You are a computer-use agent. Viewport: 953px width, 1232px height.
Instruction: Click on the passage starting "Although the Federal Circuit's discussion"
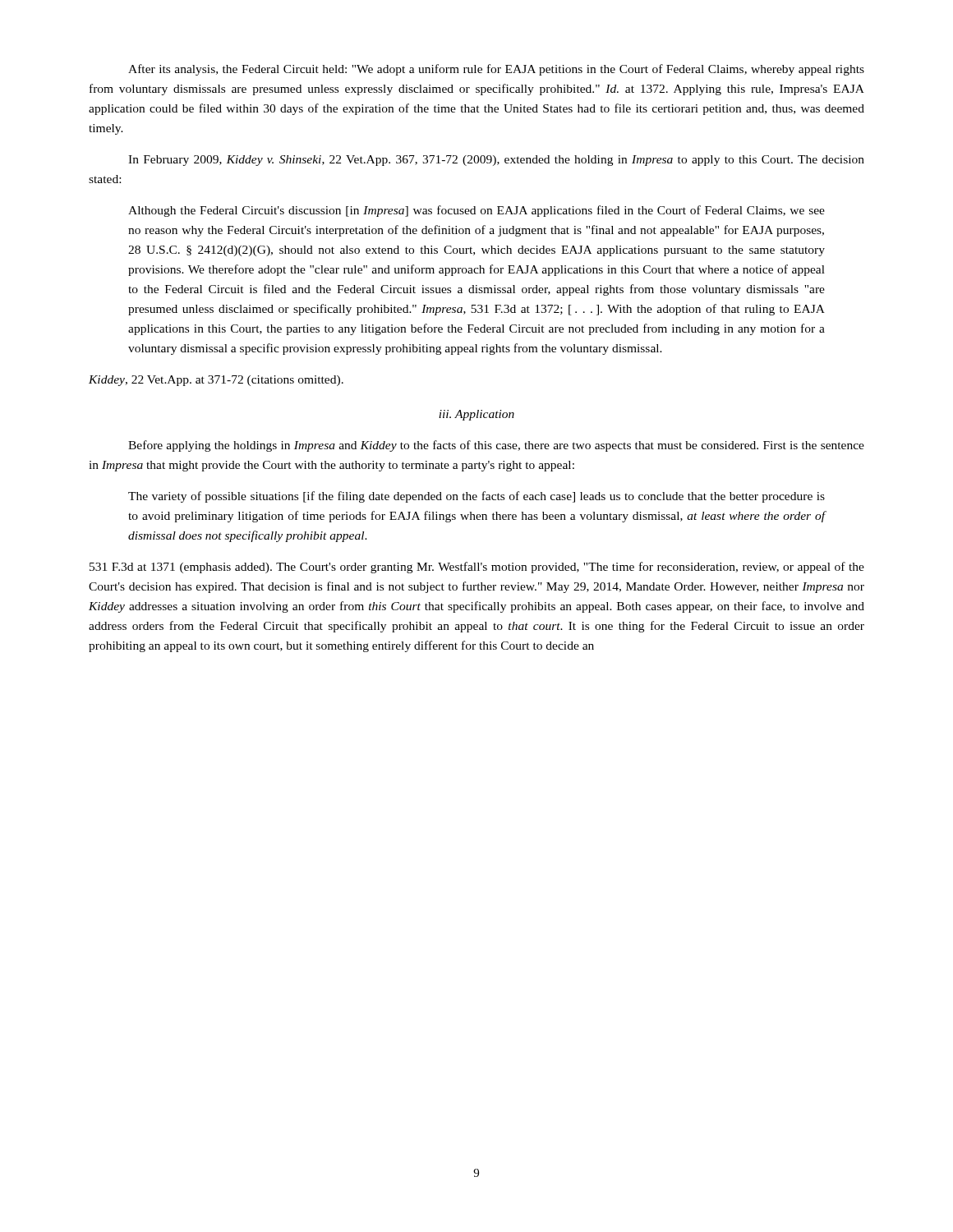click(x=476, y=279)
